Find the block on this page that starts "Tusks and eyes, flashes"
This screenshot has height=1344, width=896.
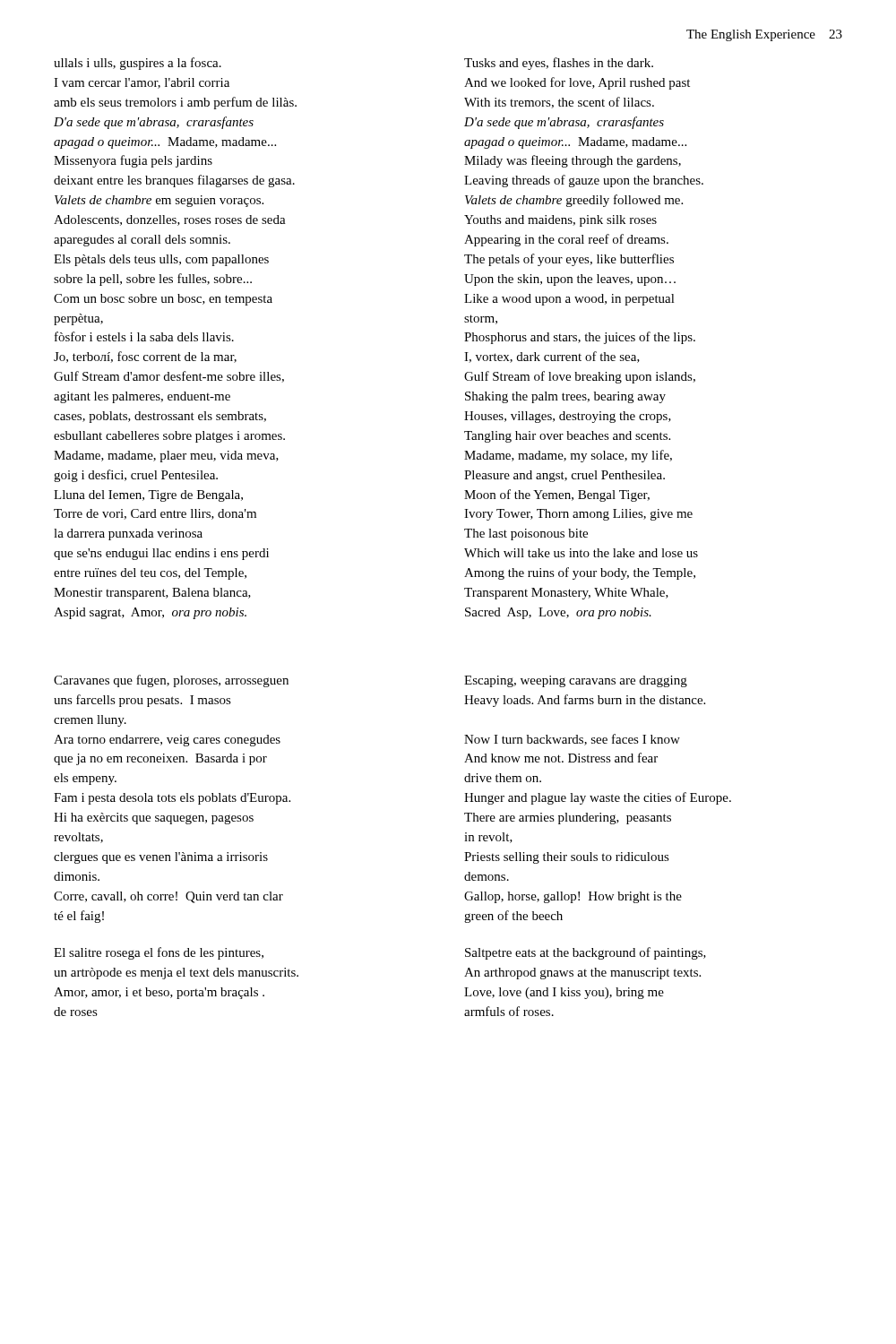(653, 338)
